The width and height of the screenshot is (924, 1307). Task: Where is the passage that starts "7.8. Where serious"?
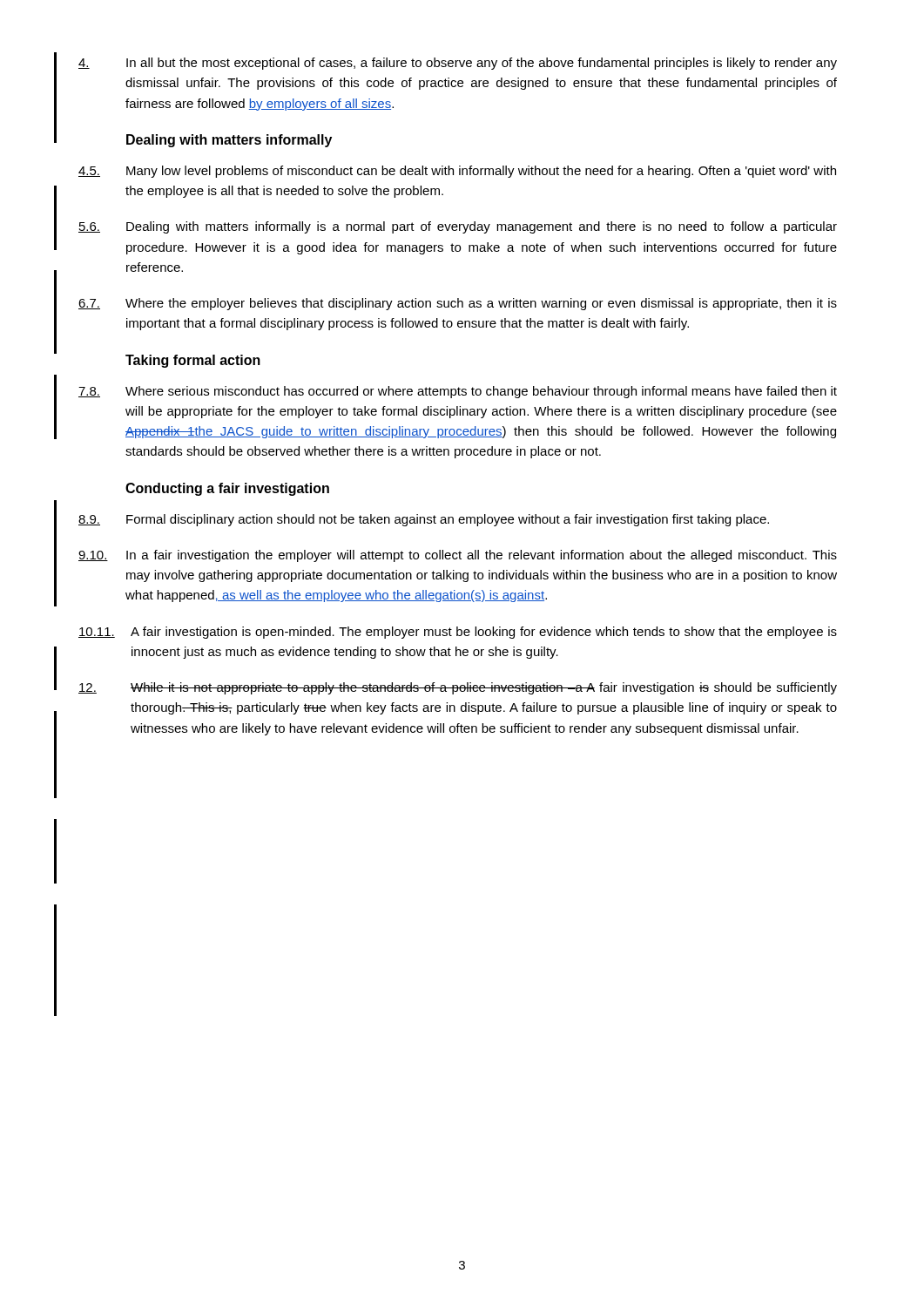(458, 421)
